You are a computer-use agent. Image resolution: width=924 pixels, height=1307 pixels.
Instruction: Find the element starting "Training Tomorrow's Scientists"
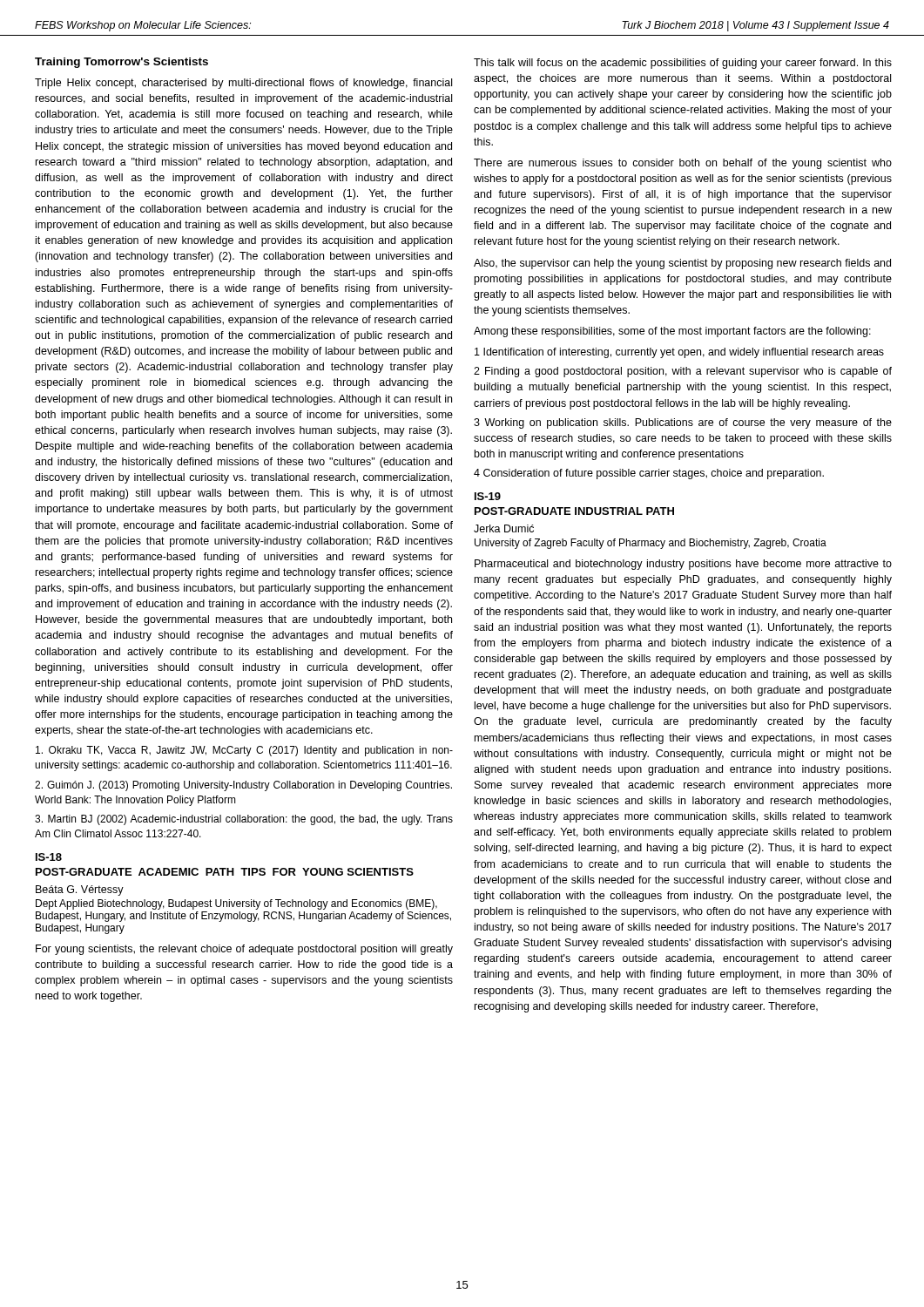pyautogui.click(x=122, y=61)
